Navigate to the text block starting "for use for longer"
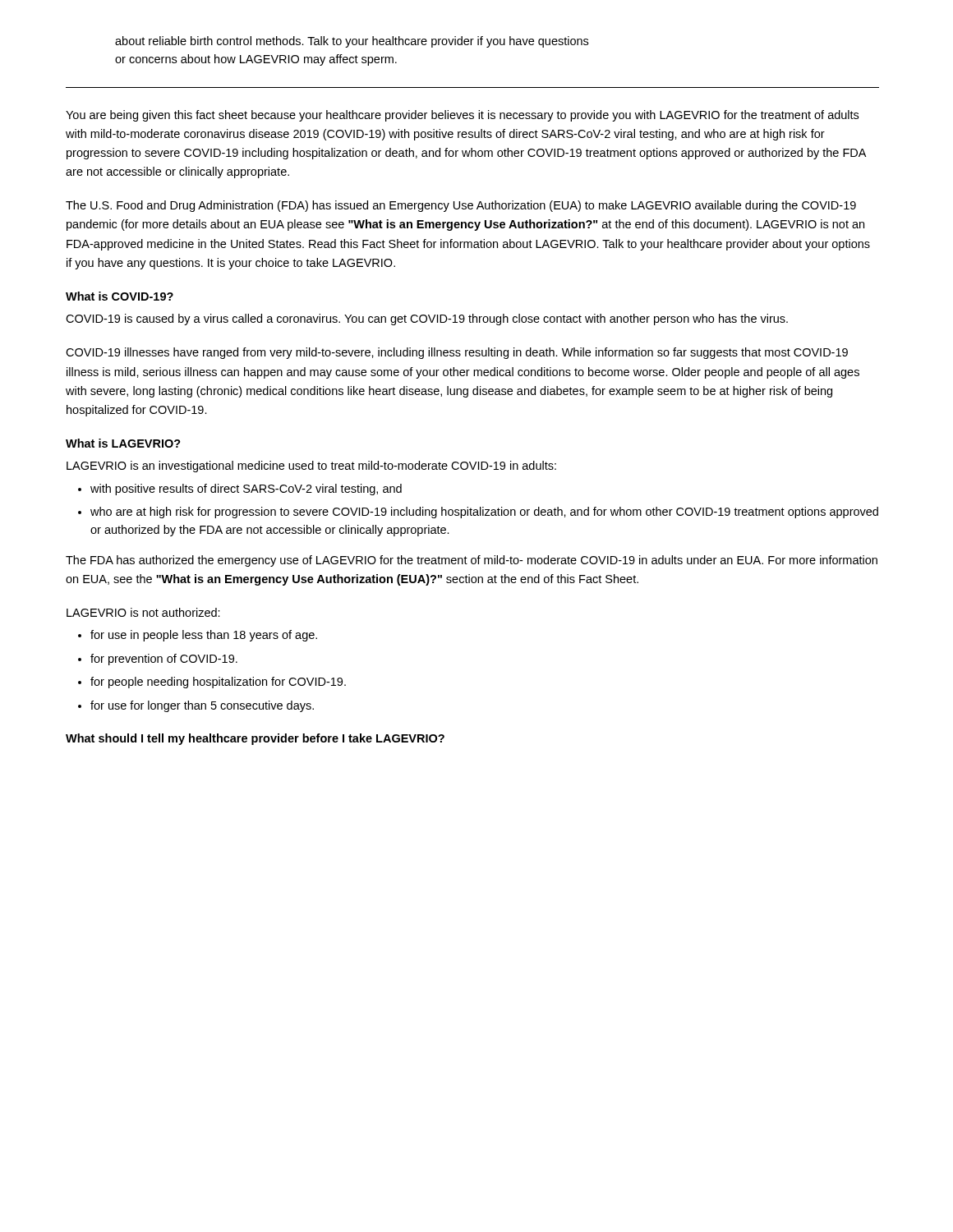Viewport: 953px width, 1232px height. (x=203, y=705)
